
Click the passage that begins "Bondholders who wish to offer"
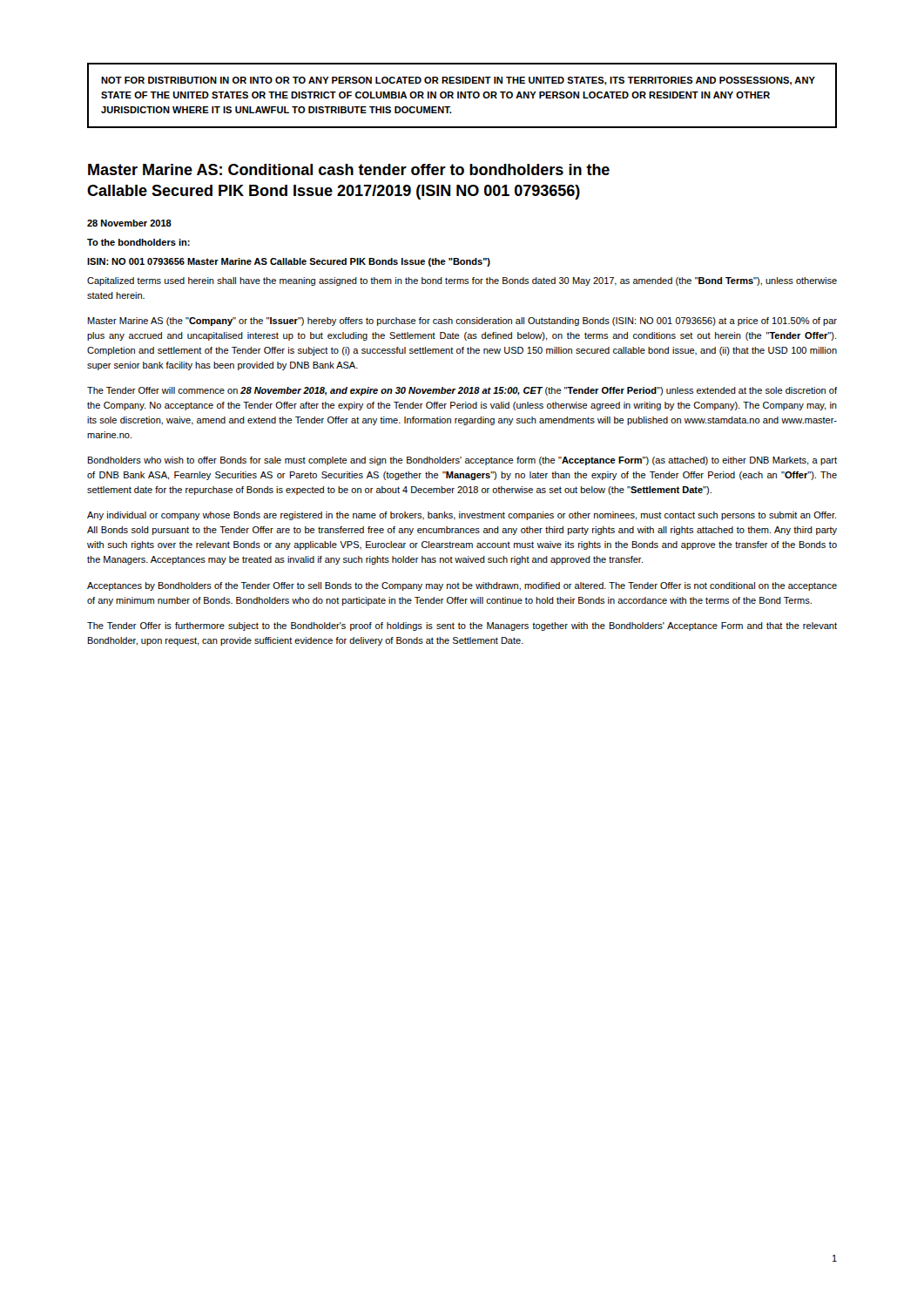(462, 475)
